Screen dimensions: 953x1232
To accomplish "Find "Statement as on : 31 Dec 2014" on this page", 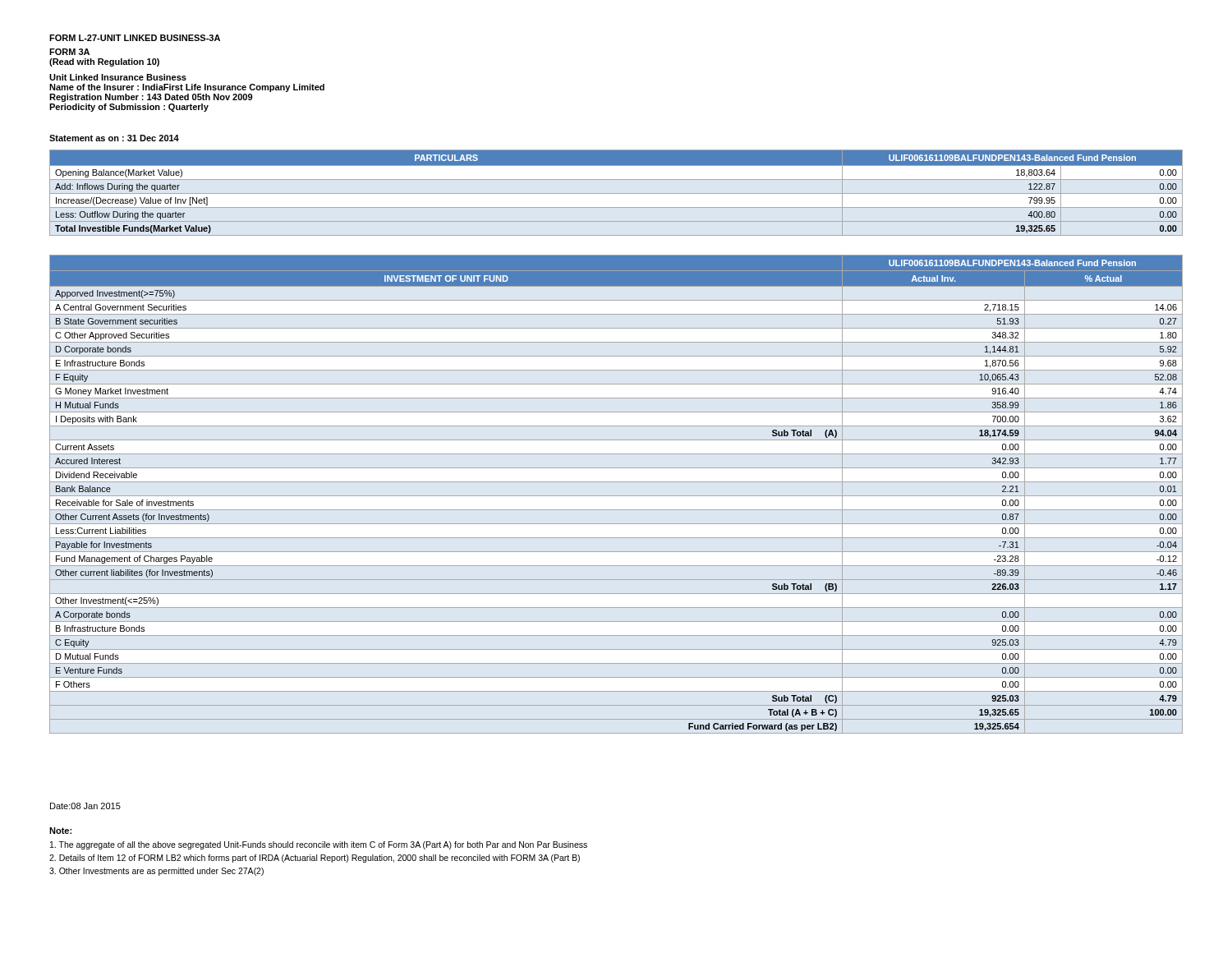I will (x=114, y=138).
